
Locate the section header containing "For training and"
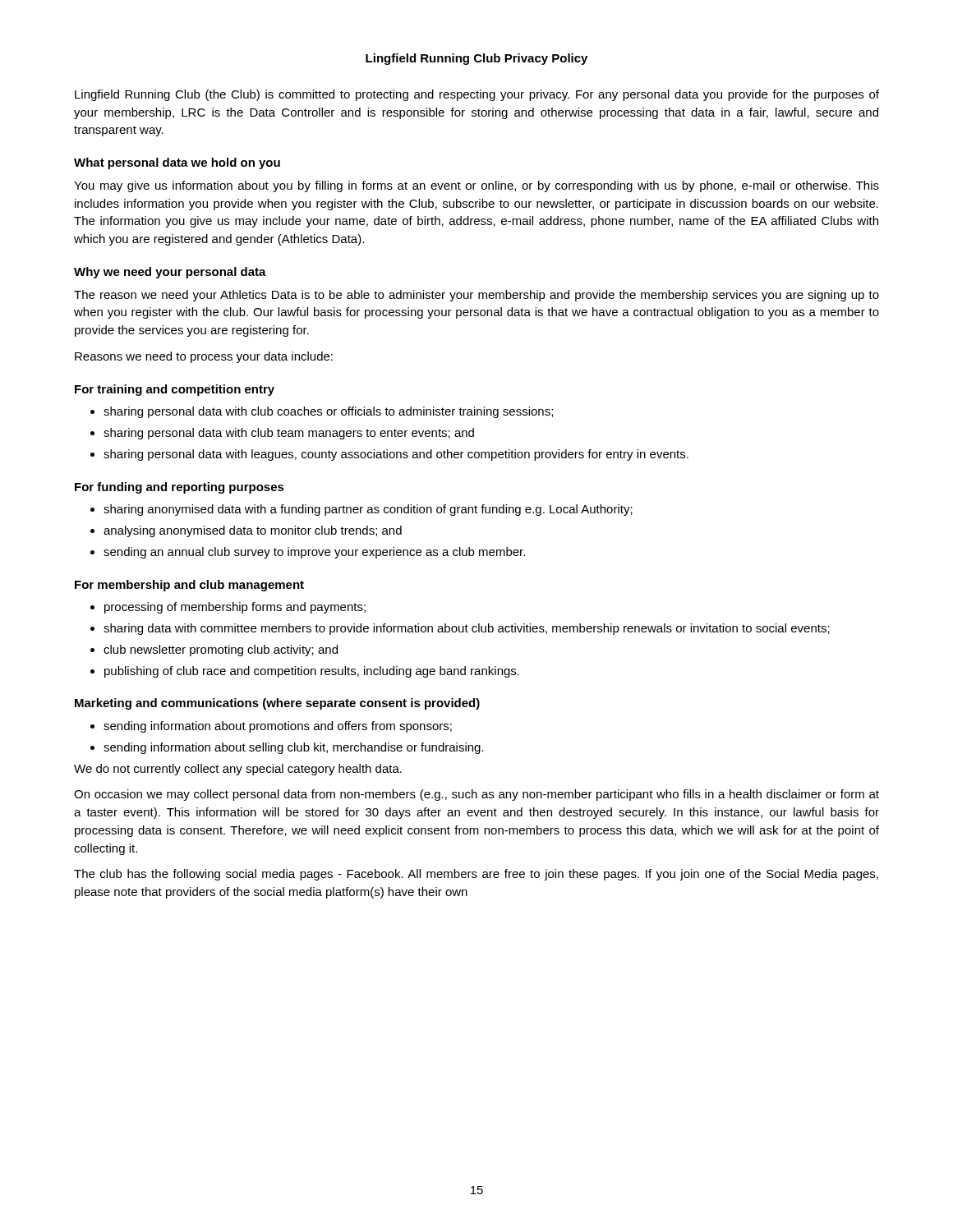point(174,389)
